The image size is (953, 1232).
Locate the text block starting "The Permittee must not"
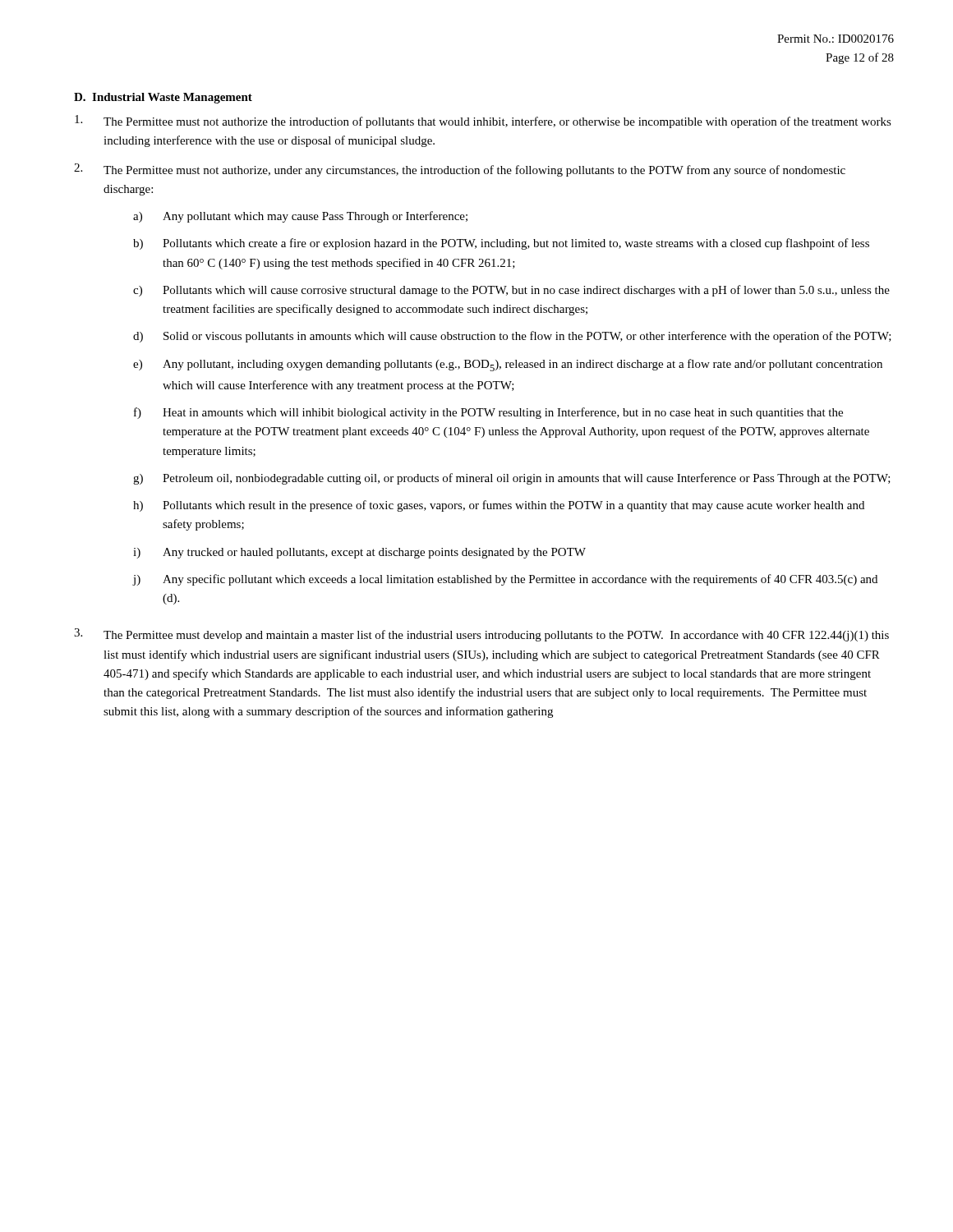[484, 132]
